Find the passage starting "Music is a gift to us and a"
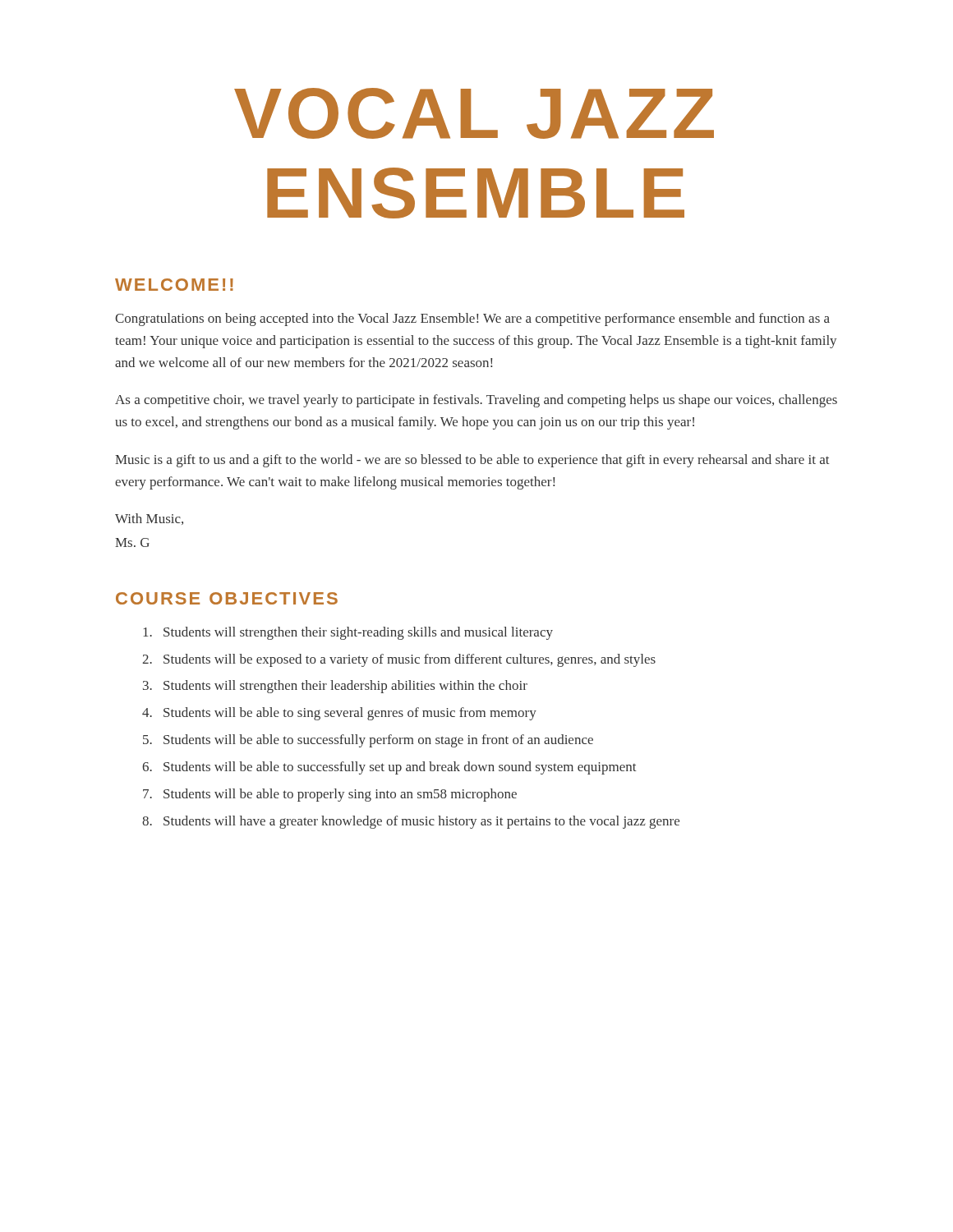Screen dimensions: 1232x953 472,470
